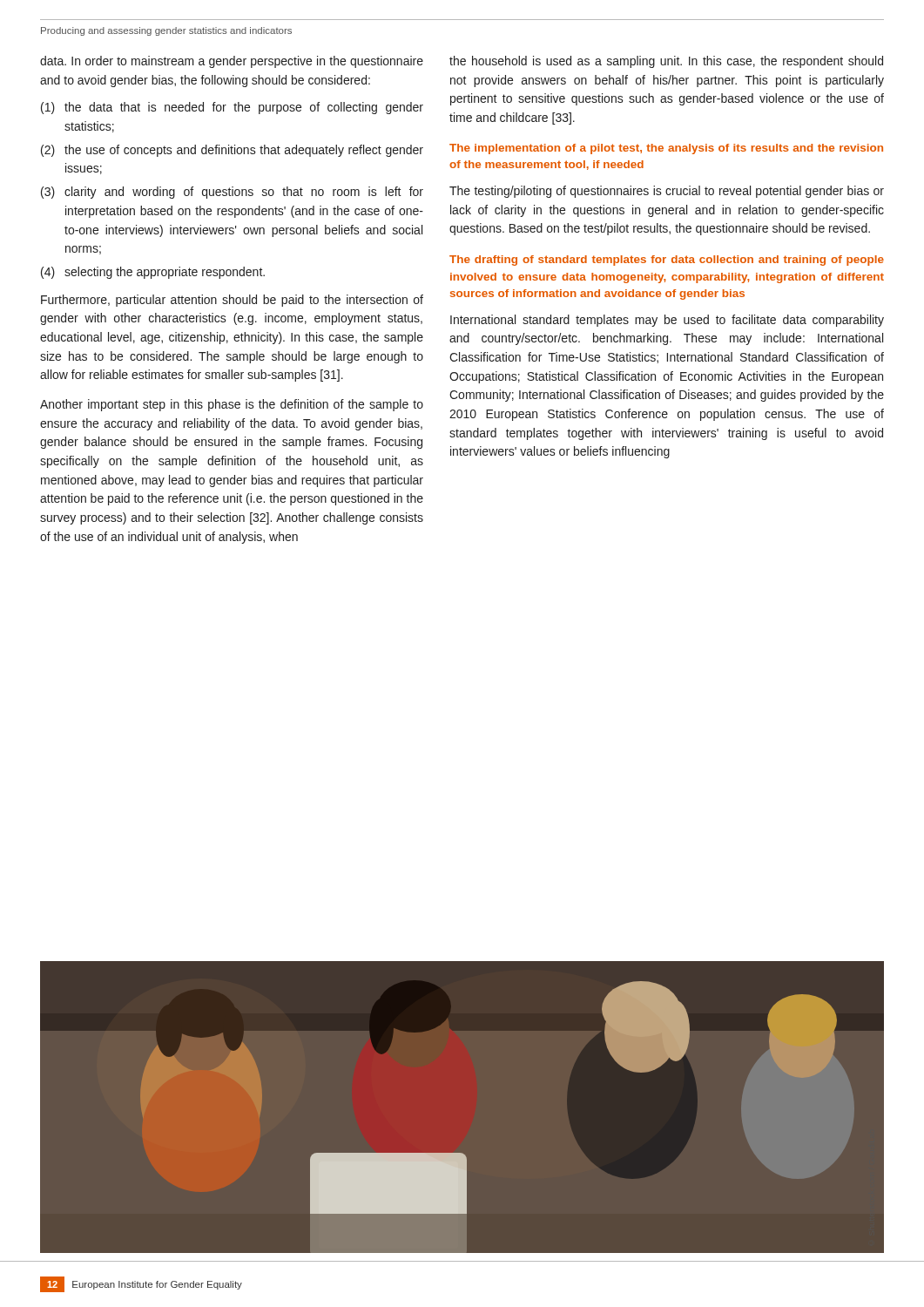The width and height of the screenshot is (924, 1307).
Task: Locate the element starting "(1) the data"
Action: 232,118
